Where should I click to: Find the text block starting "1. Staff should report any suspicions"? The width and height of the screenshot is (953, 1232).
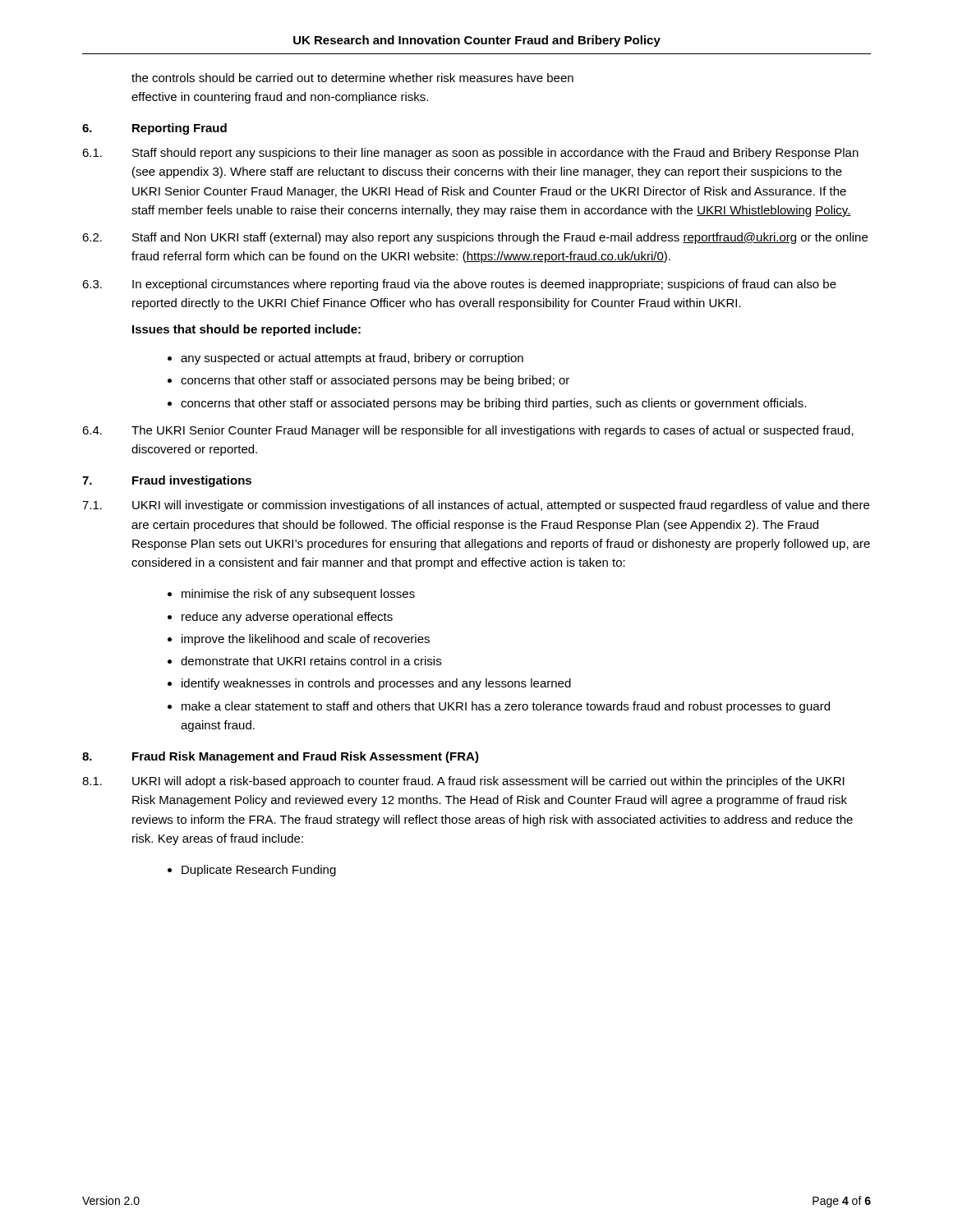coord(476,181)
